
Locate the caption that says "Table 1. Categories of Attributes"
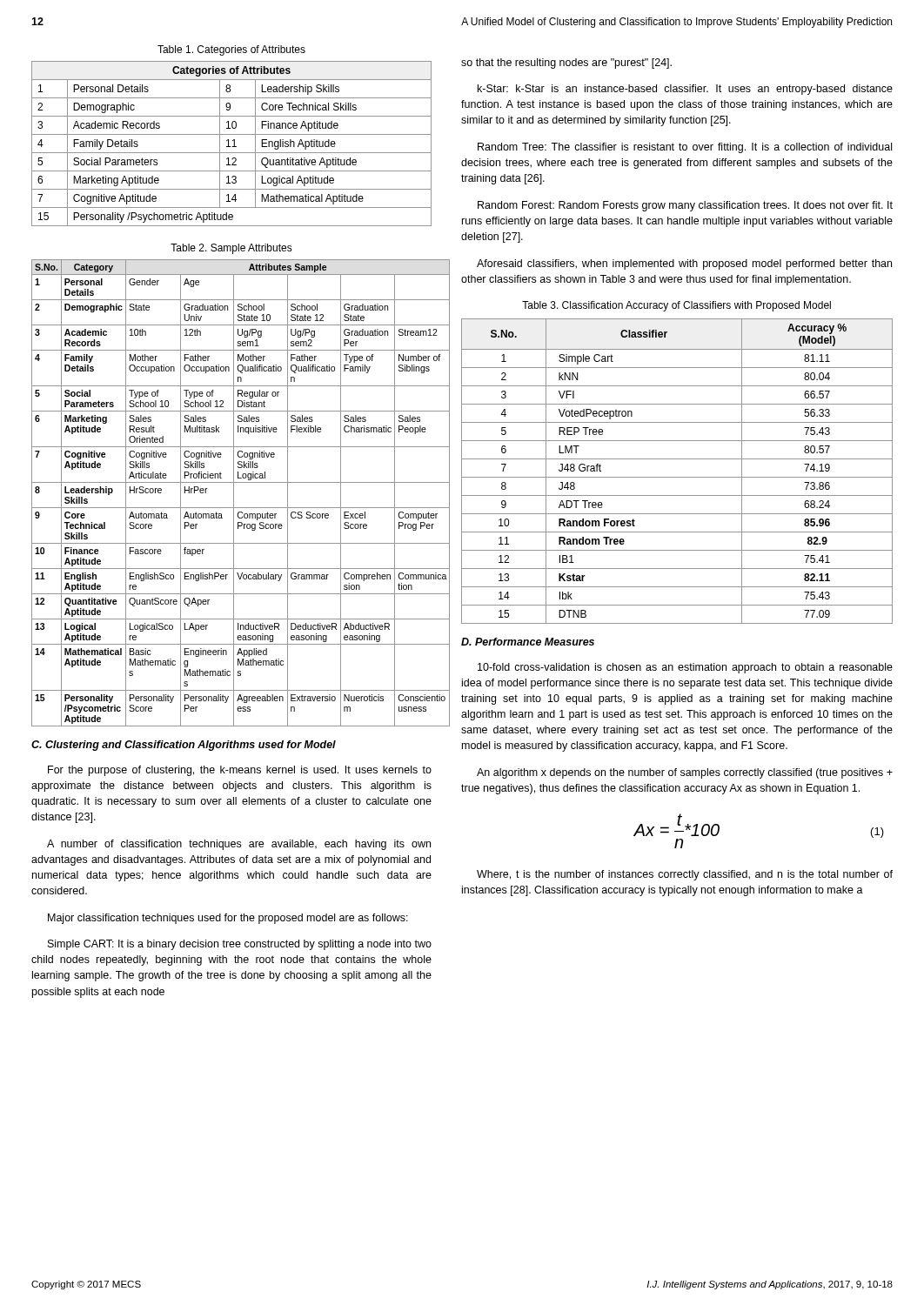click(231, 50)
